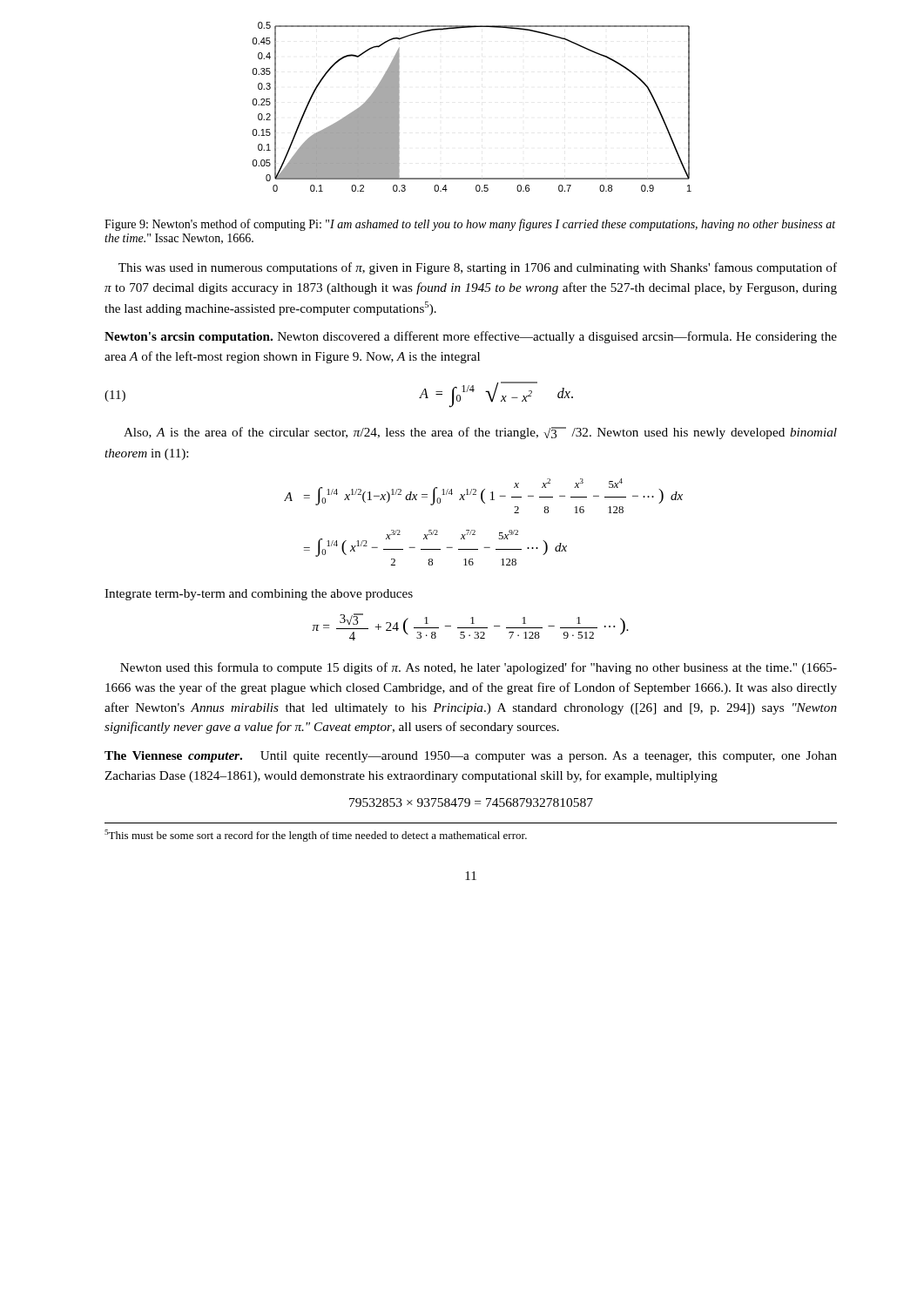Point to the passage starting "5This must be some"
The height and width of the screenshot is (1307, 924).
(316, 835)
